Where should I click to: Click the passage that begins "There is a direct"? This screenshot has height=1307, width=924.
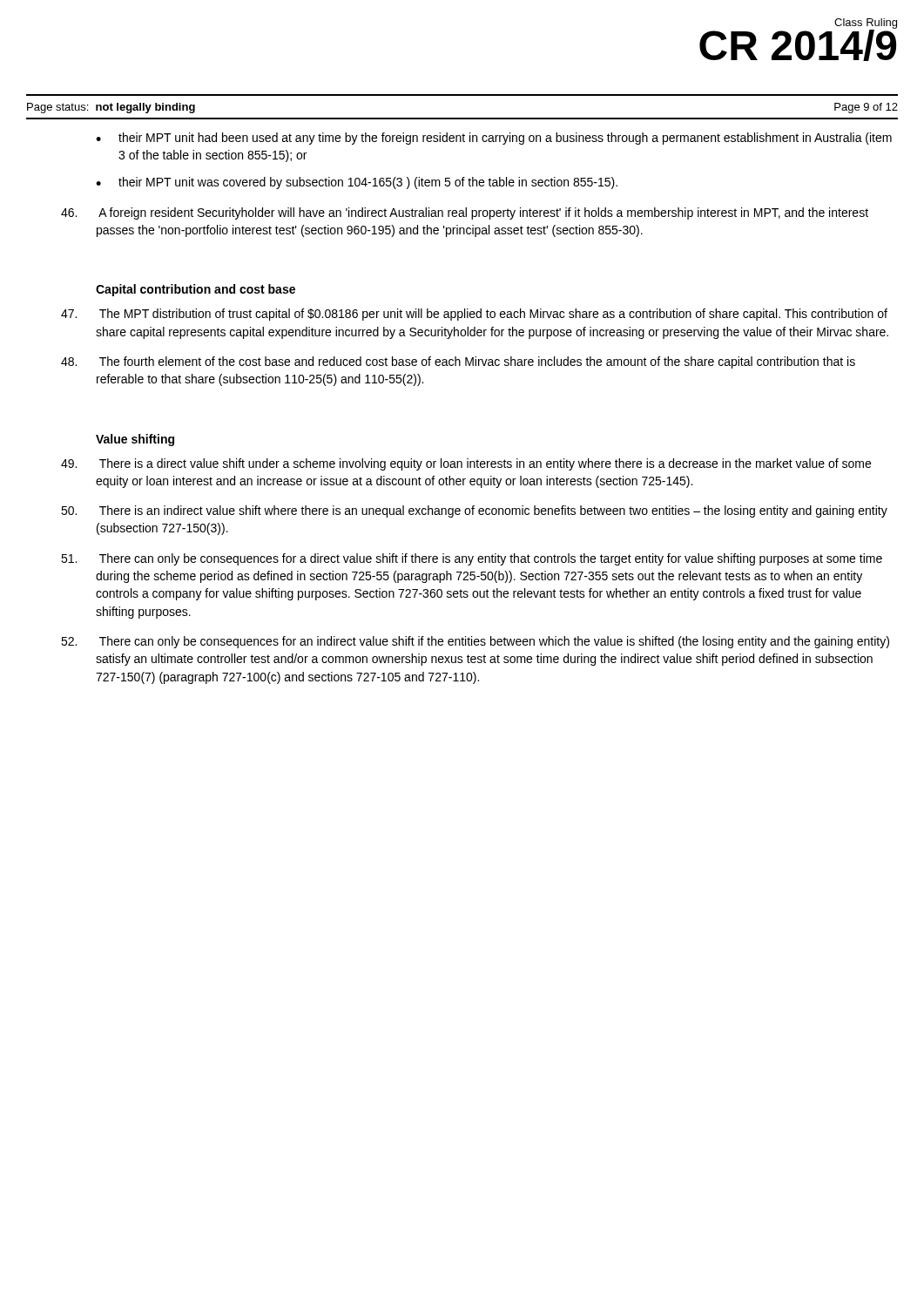pyautogui.click(x=484, y=471)
